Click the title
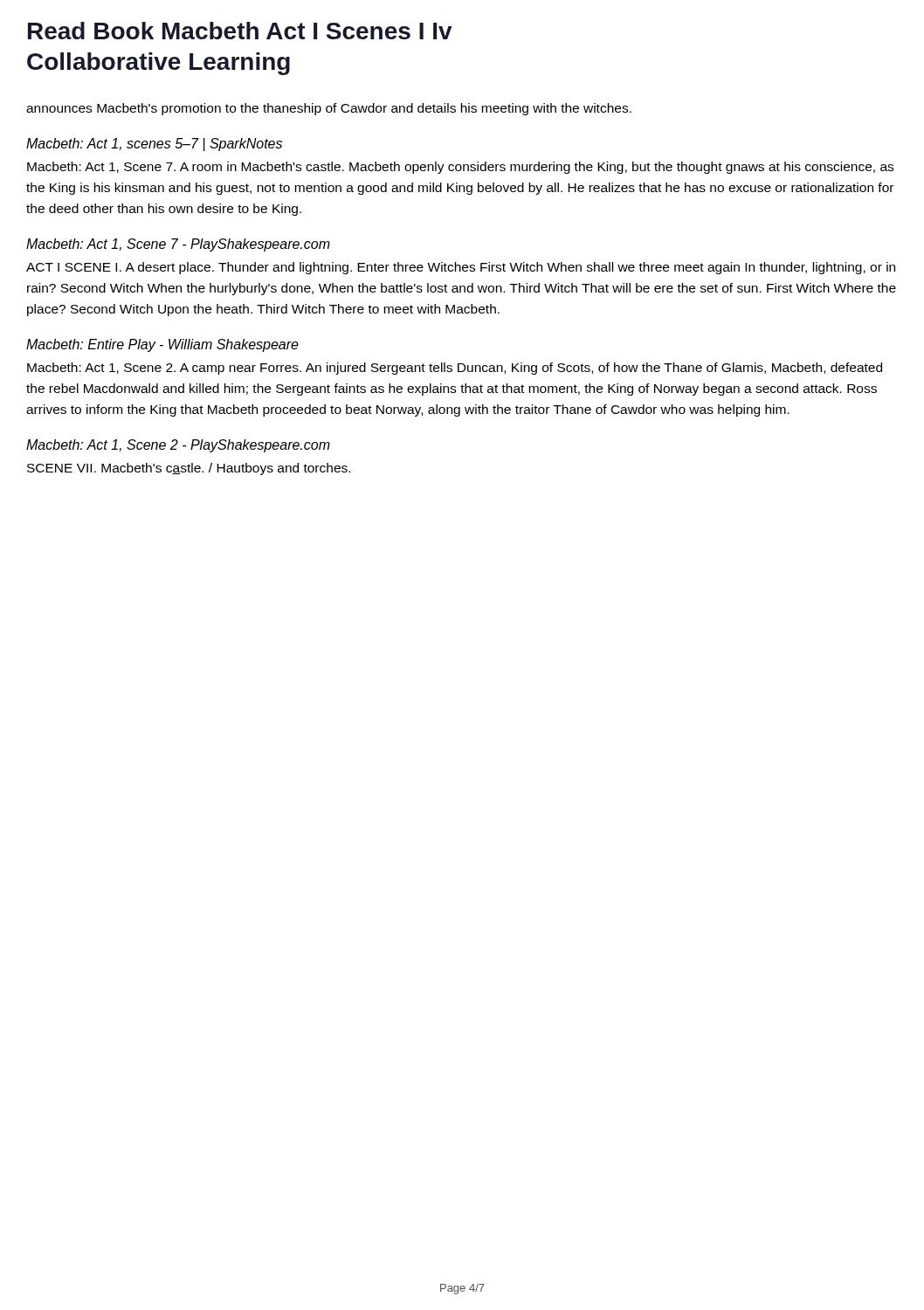The image size is (924, 1310). click(239, 46)
